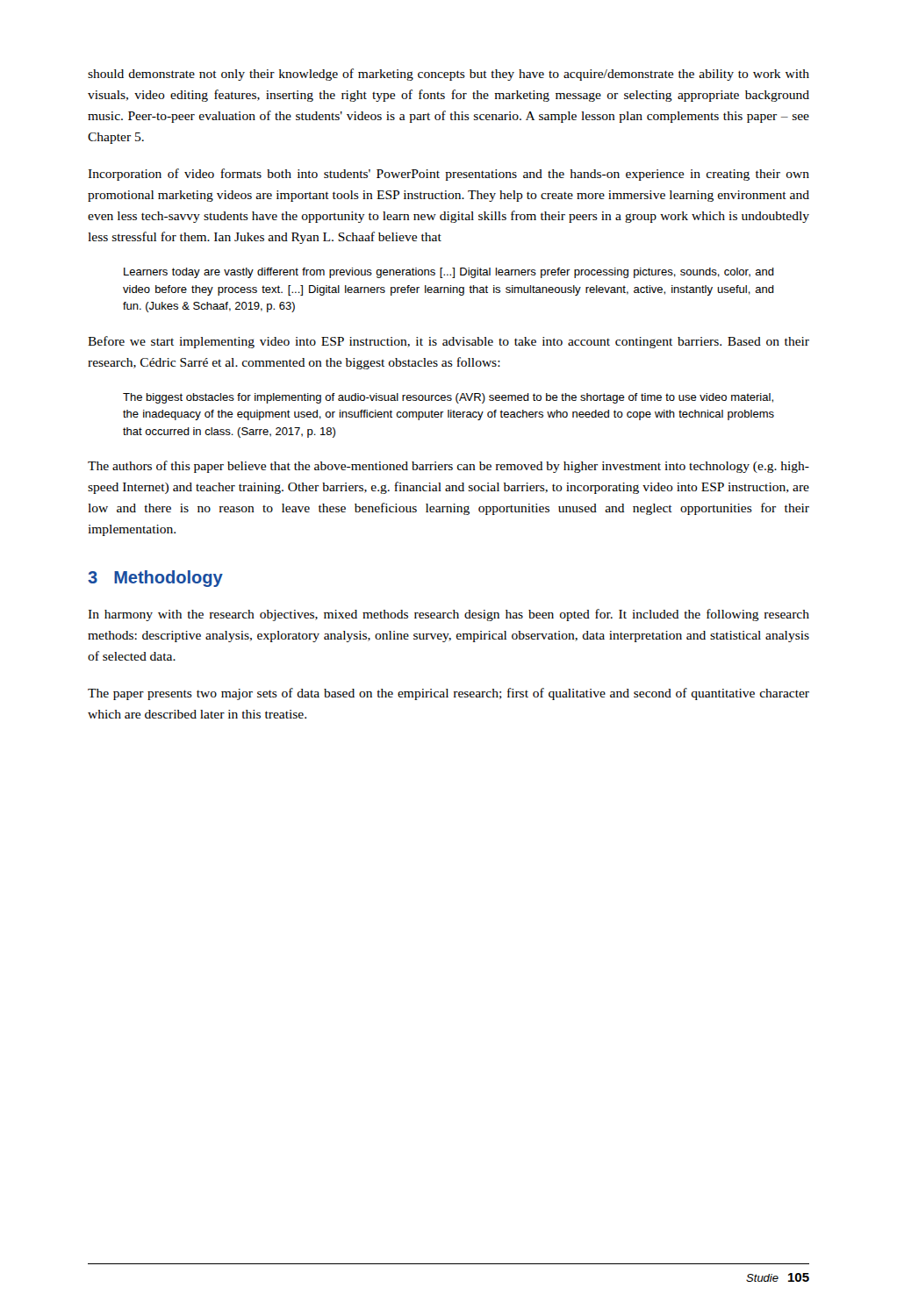Click on the text block containing "The biggest obstacles for implementing of"
Image resolution: width=897 pixels, height=1316 pixels.
tap(448, 414)
